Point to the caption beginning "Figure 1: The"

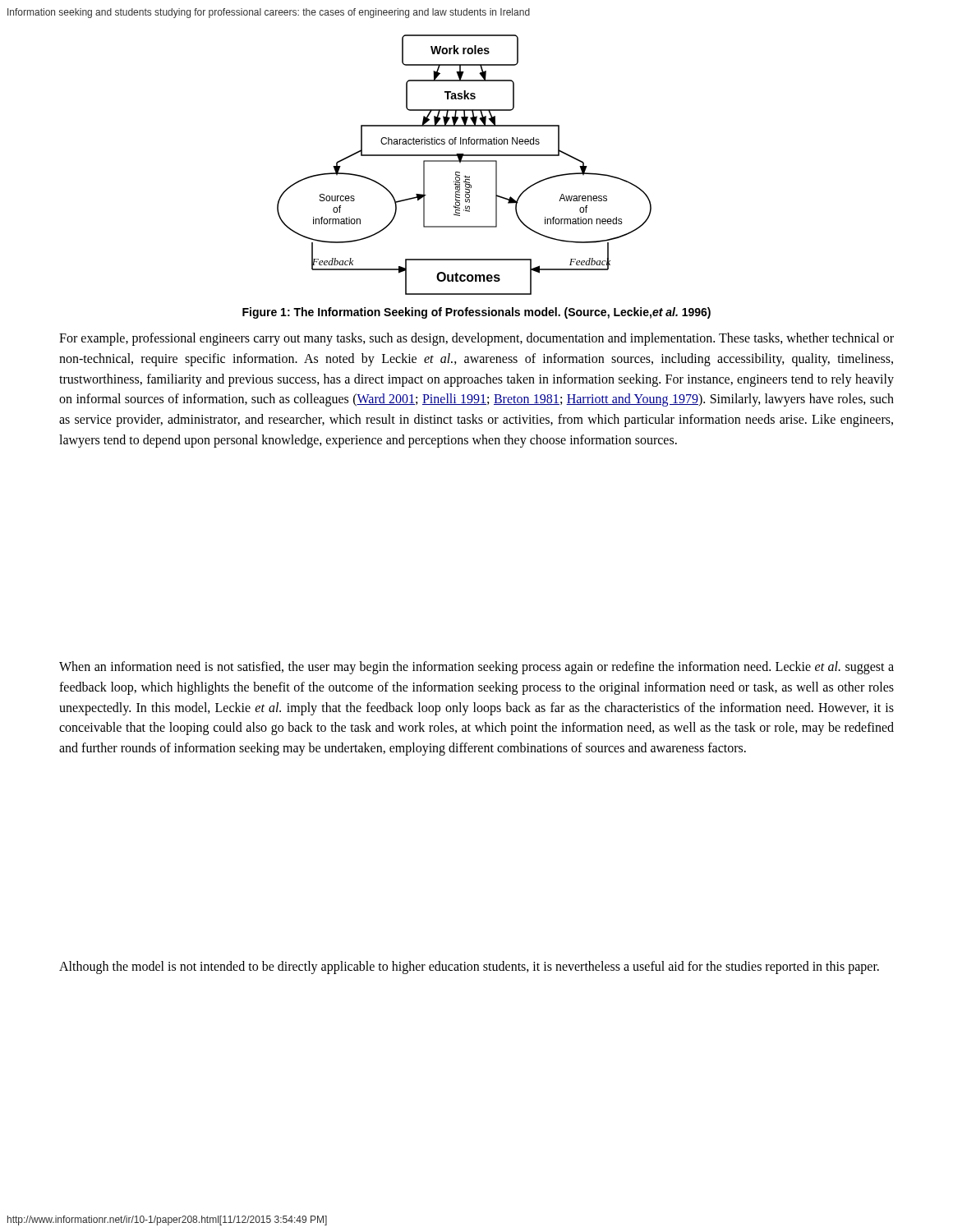[476, 312]
